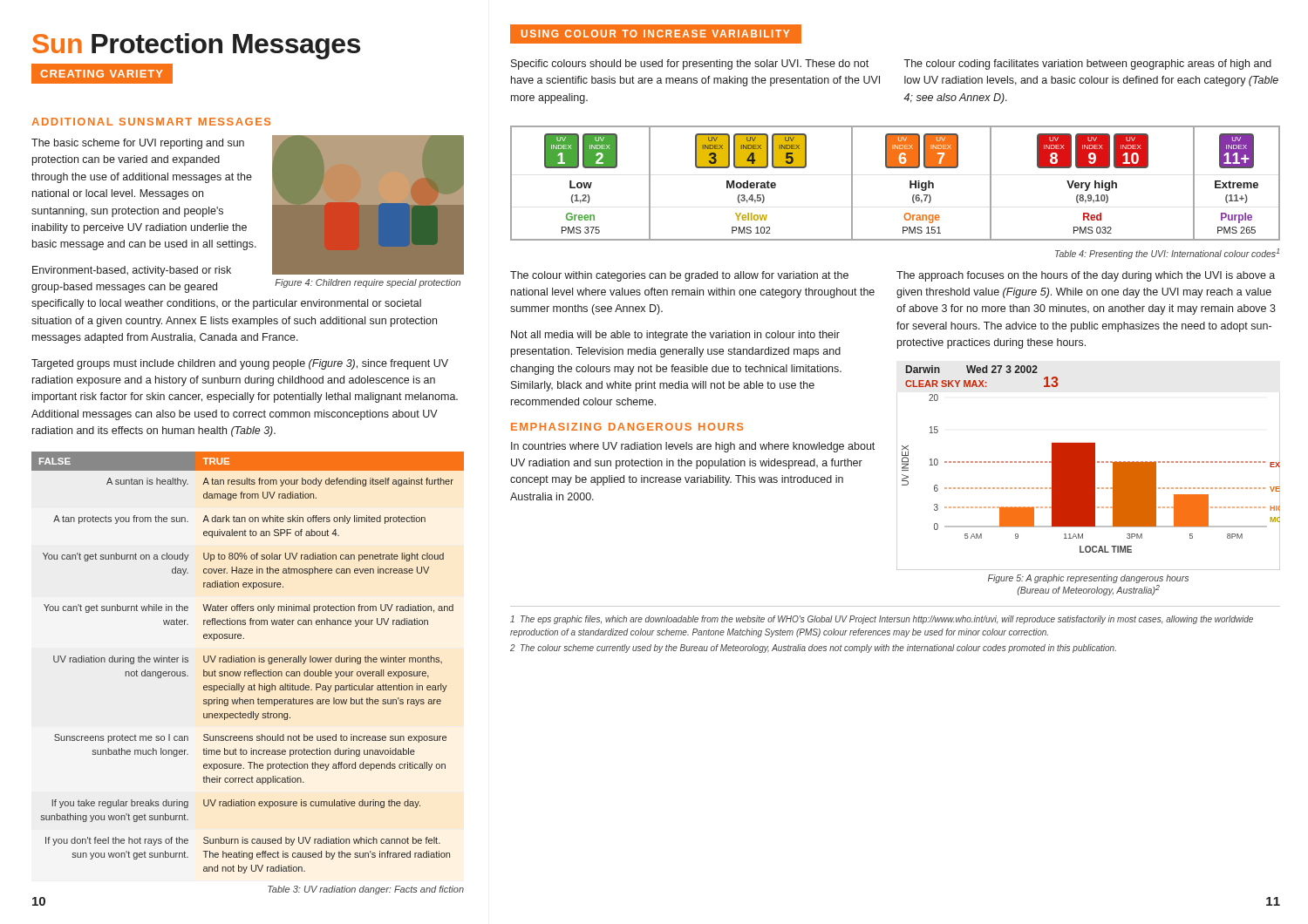The width and height of the screenshot is (1308, 924).
Task: Select the table that reads "A tan results from your"
Action: [x=248, y=673]
